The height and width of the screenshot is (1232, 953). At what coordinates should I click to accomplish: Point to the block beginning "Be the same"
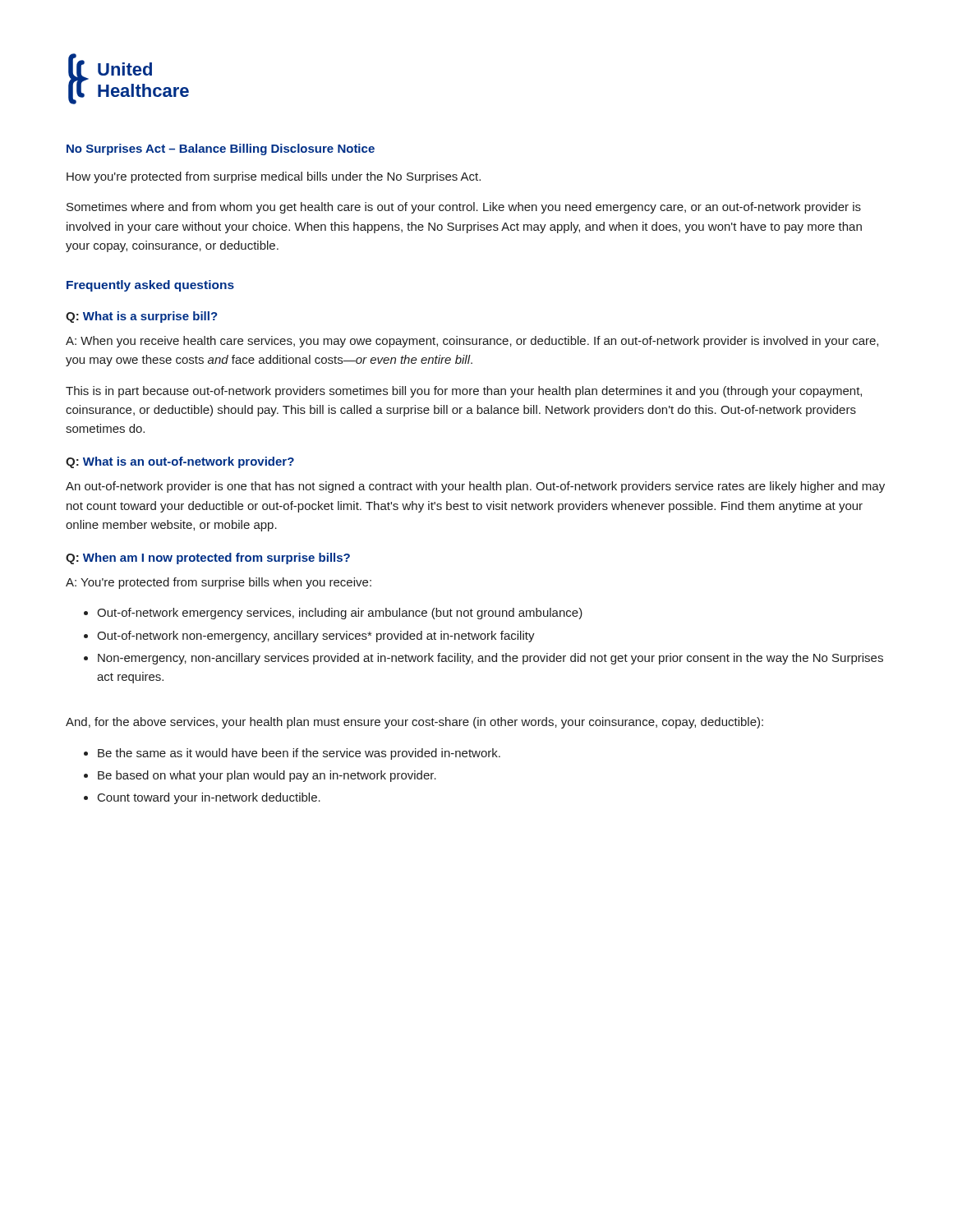299,752
